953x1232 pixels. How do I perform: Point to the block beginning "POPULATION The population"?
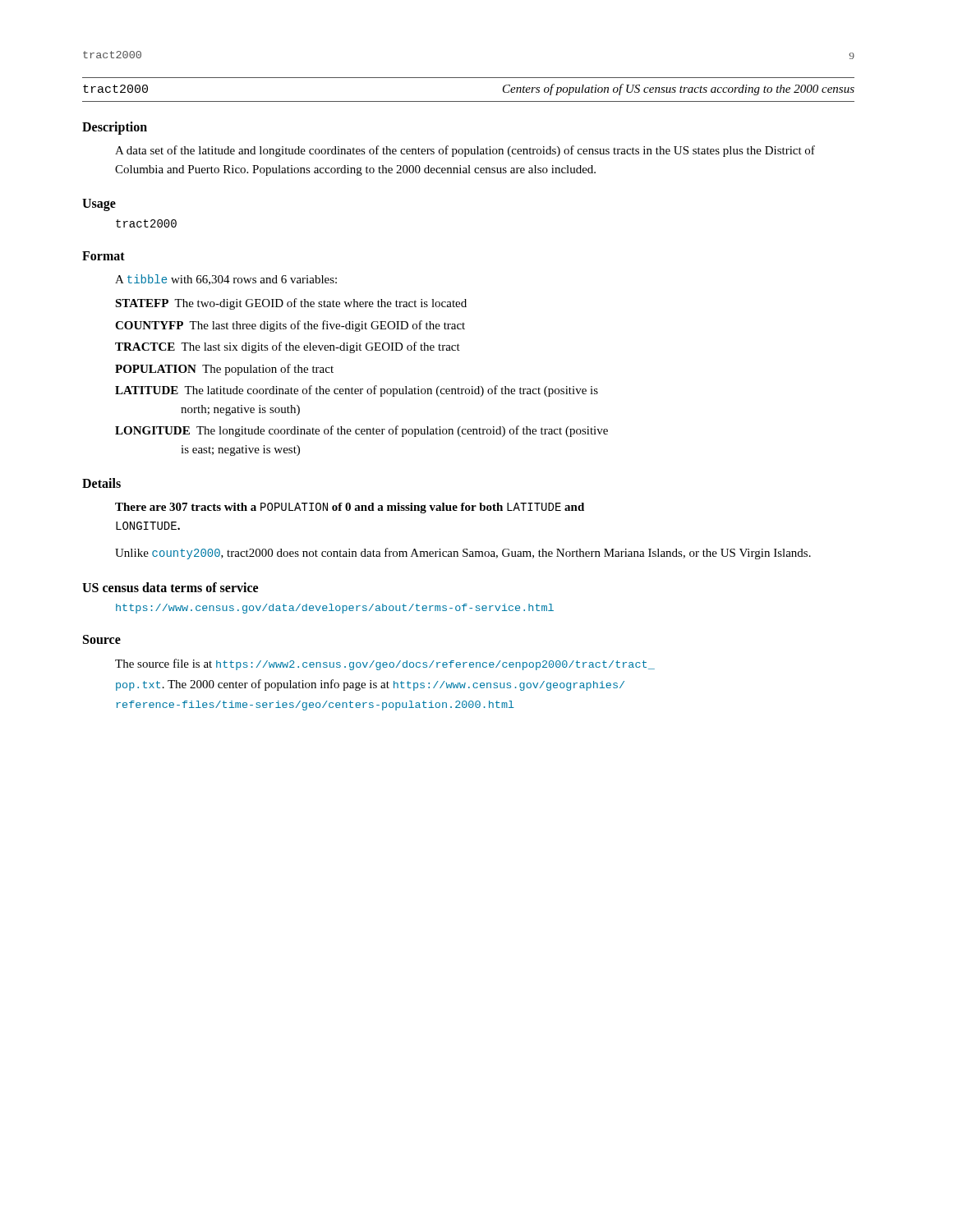(224, 368)
